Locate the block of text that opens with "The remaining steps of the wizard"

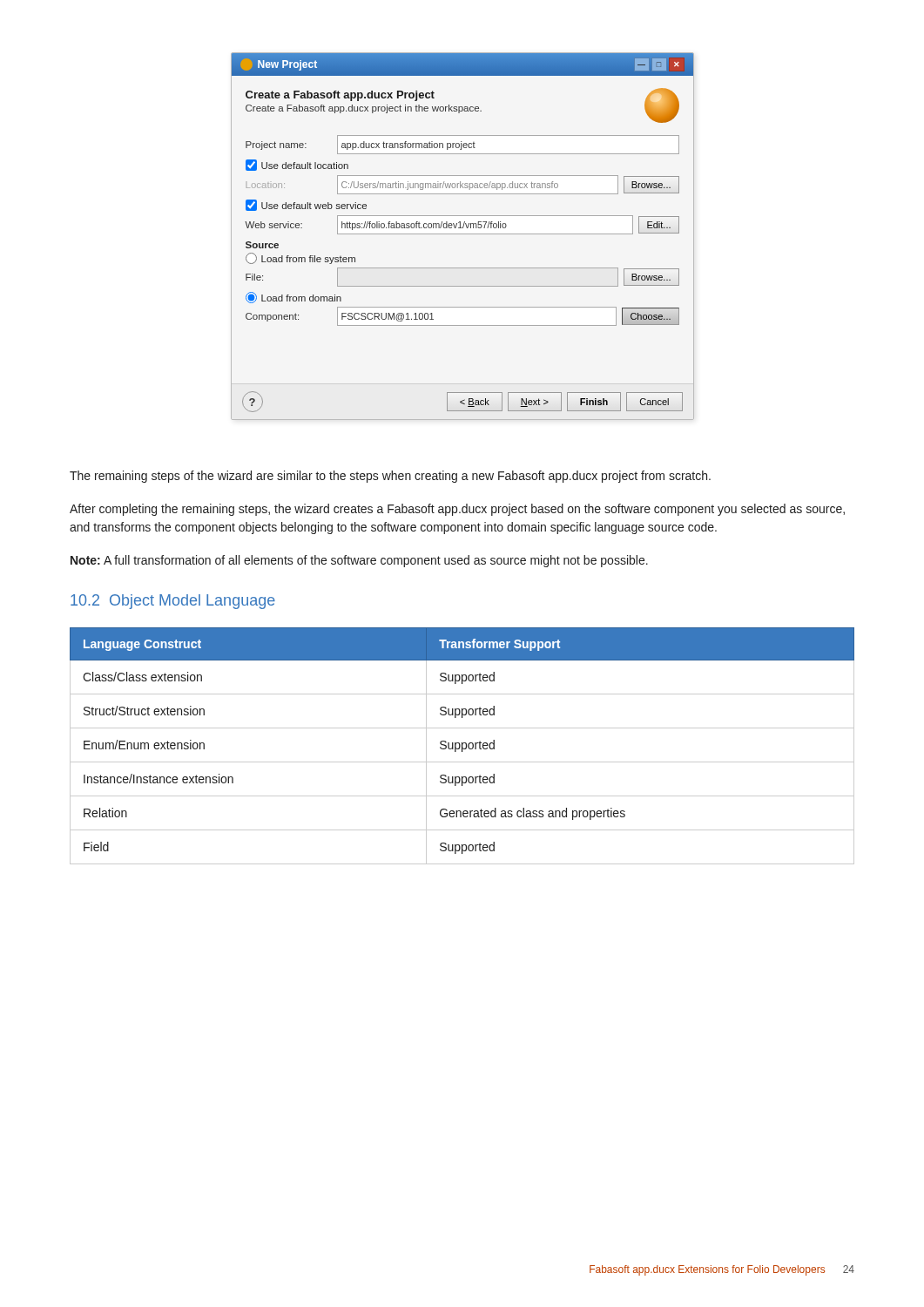coord(391,476)
